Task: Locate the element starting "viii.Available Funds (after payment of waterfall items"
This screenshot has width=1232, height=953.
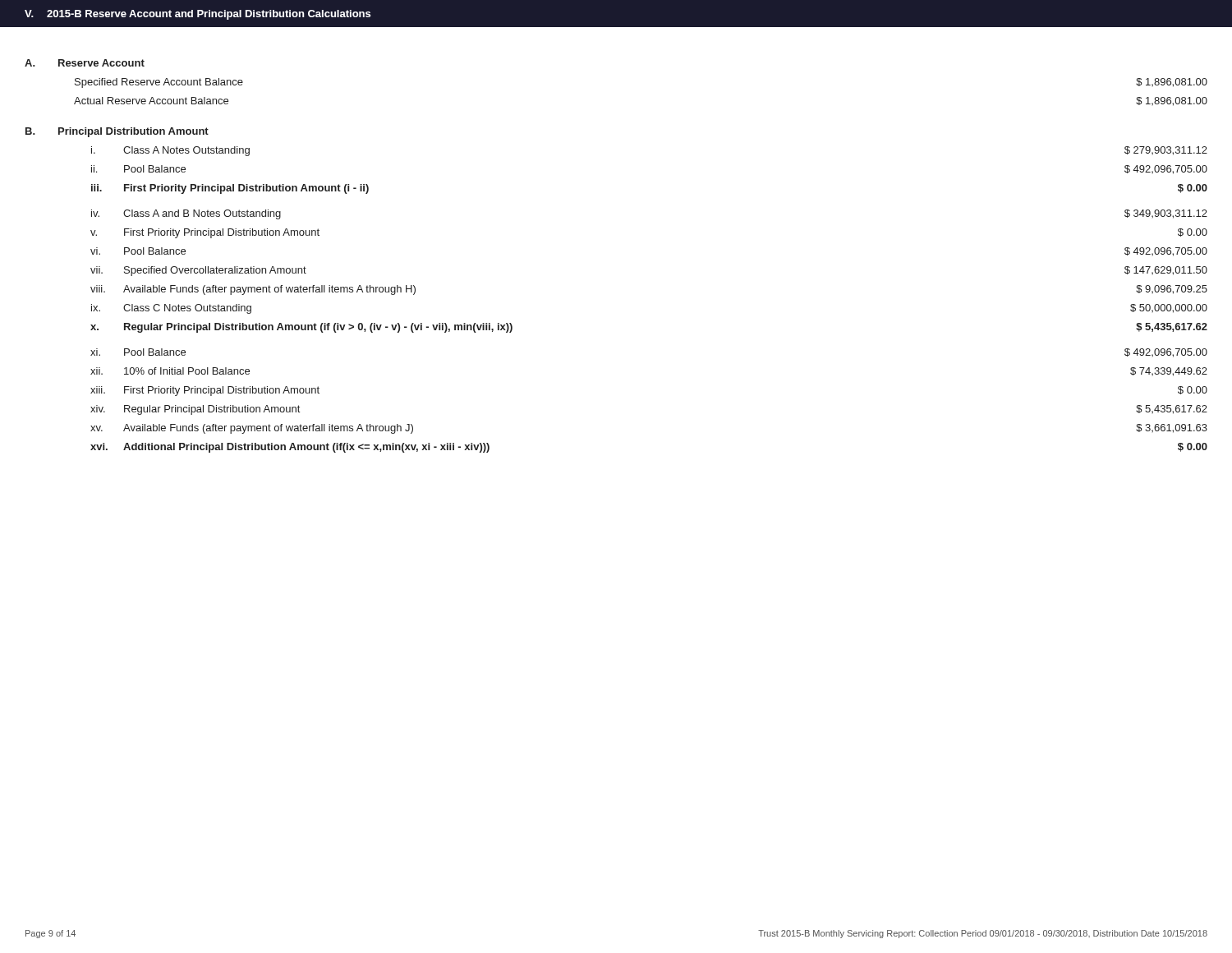Action: point(269,290)
